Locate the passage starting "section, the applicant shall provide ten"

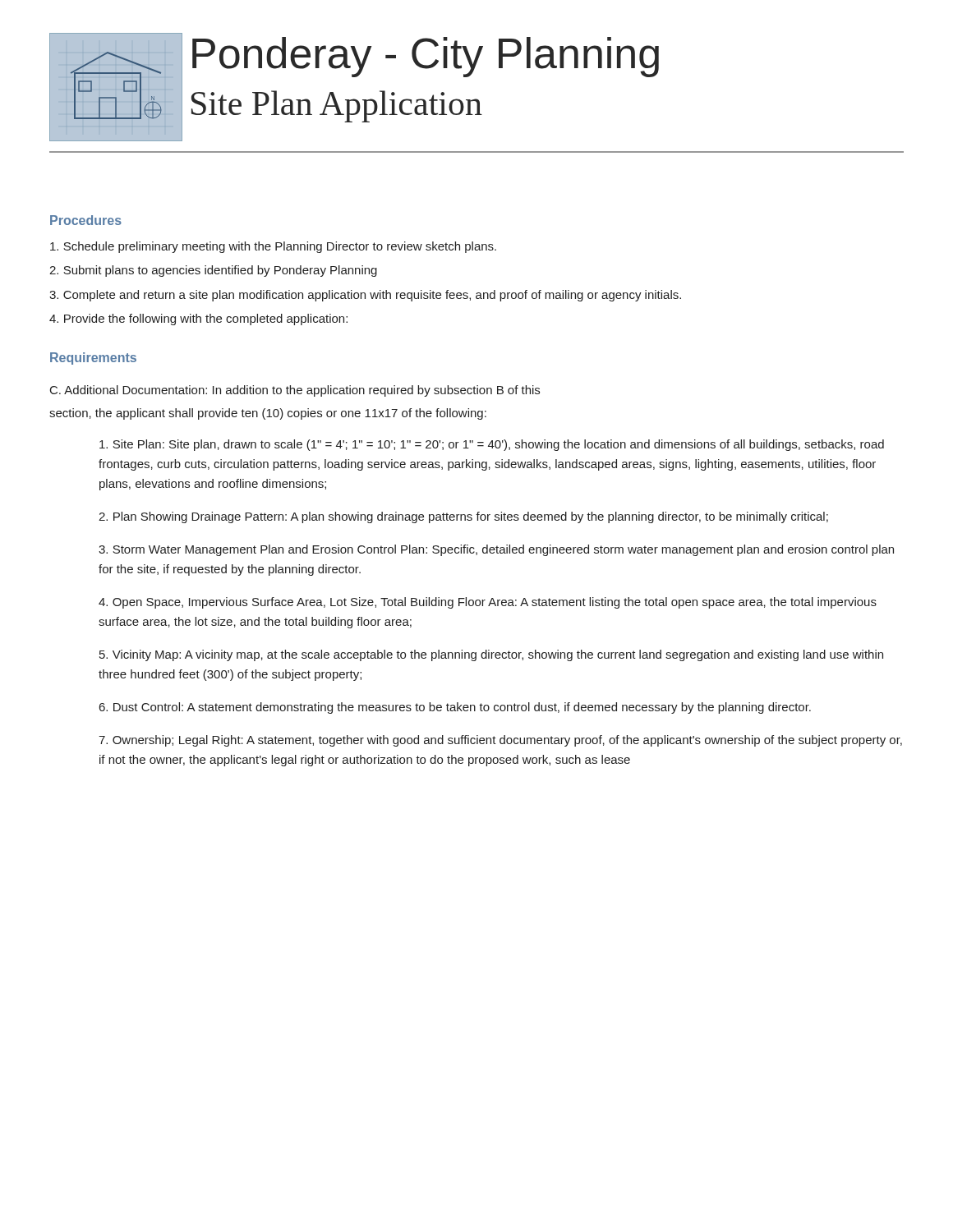[268, 413]
